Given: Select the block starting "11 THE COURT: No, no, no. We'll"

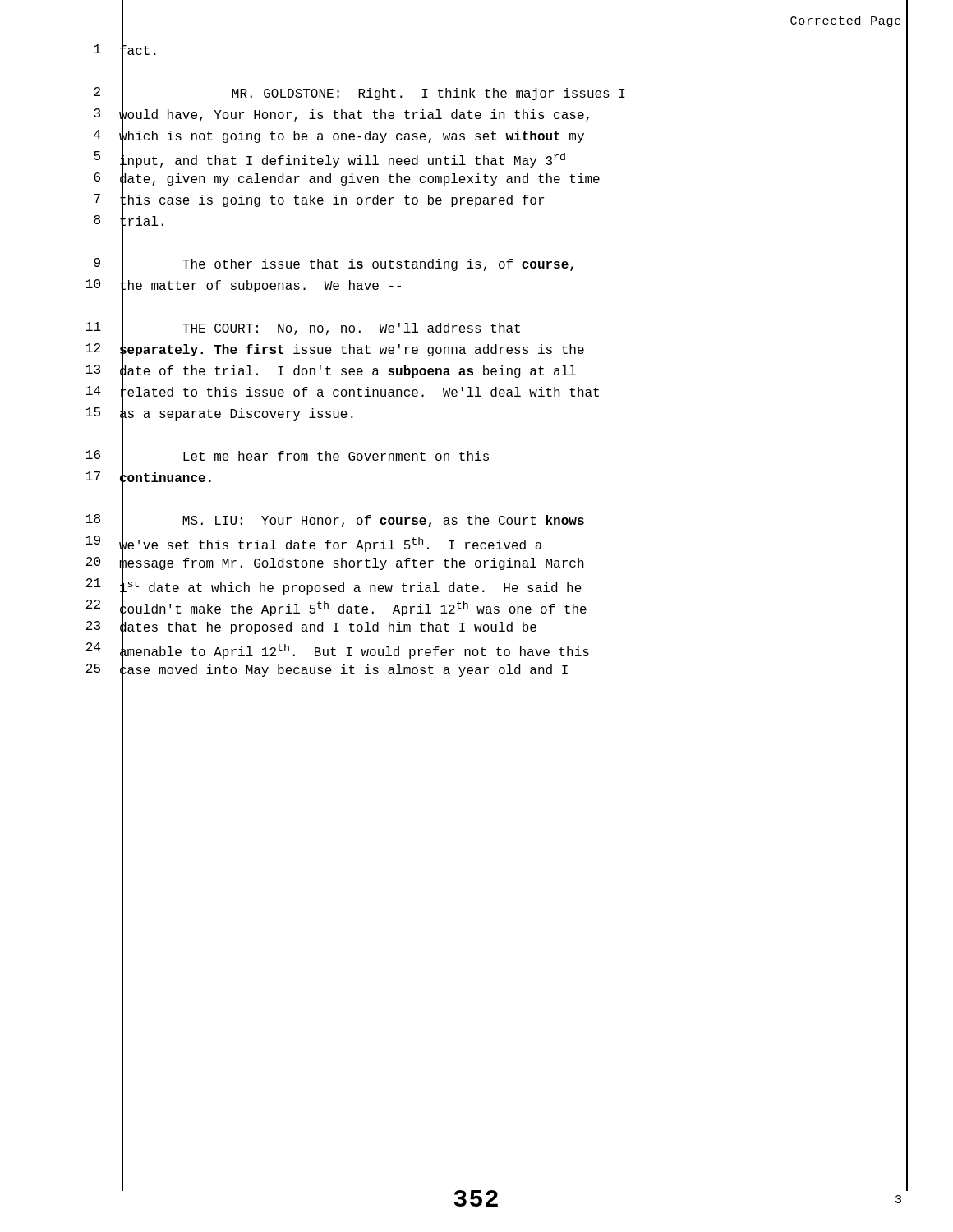Looking at the screenshot, I should click(x=477, y=330).
